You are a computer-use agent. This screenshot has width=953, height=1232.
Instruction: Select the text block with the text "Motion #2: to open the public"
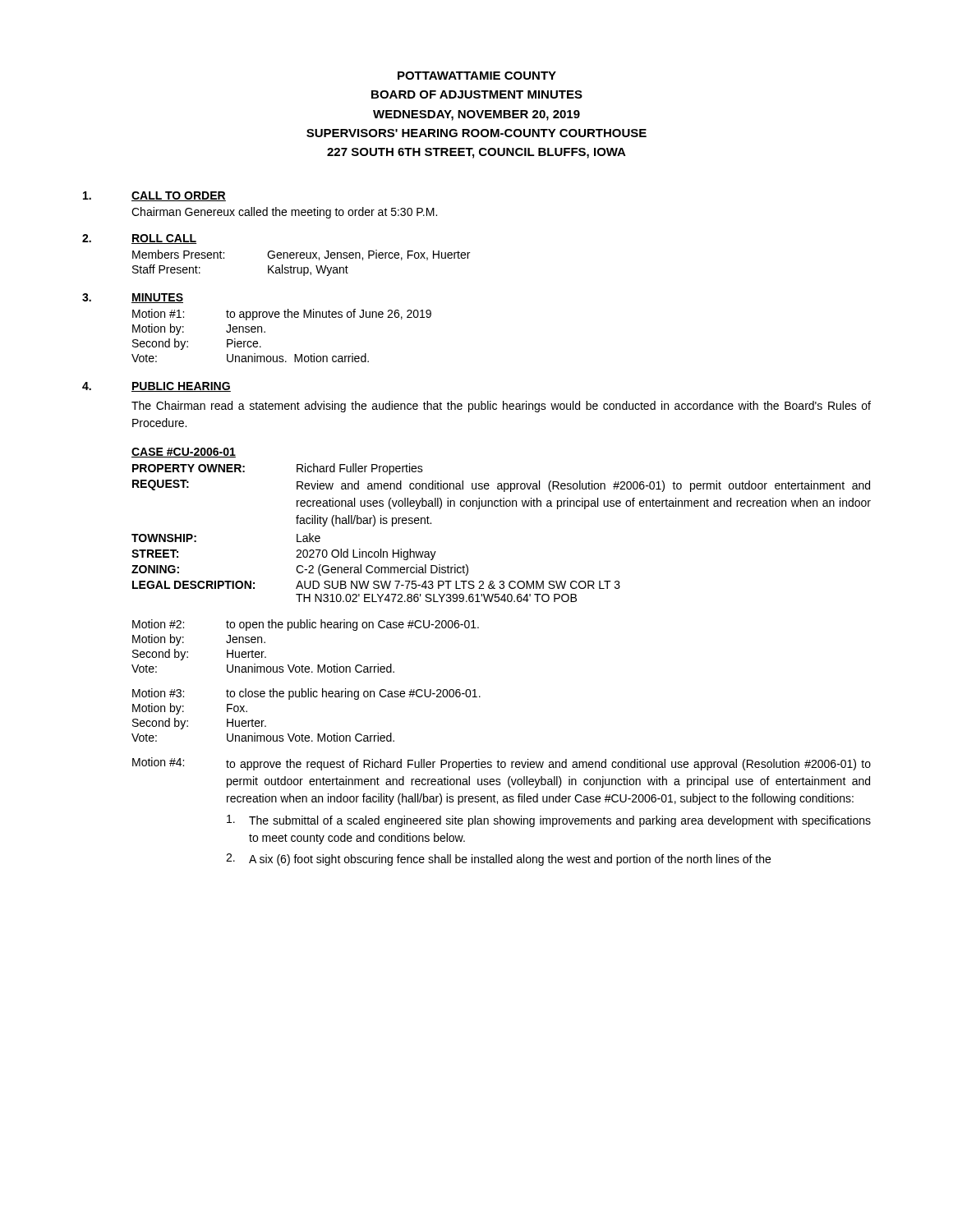[306, 625]
